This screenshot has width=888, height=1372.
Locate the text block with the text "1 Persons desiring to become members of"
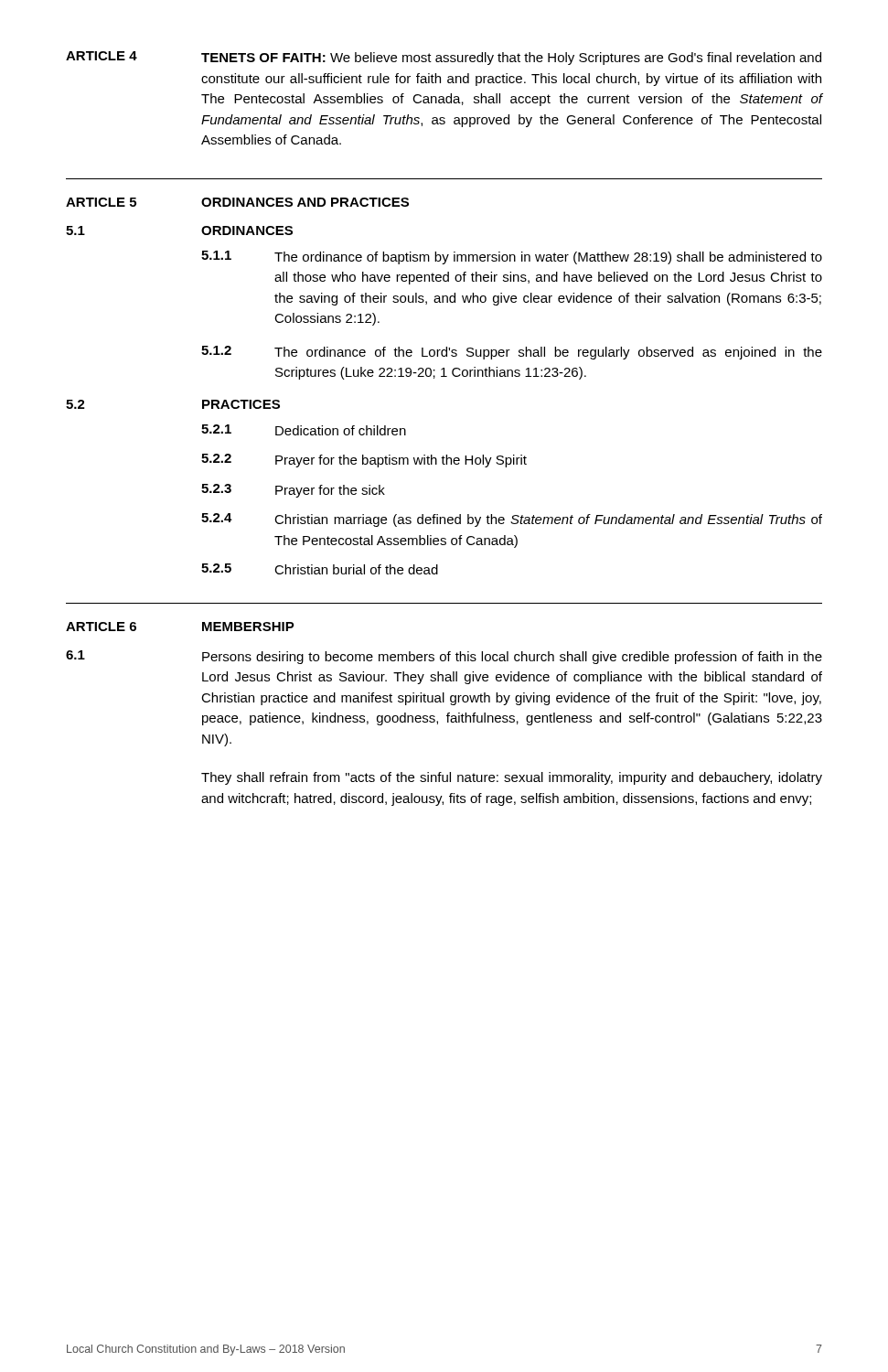[x=444, y=698]
